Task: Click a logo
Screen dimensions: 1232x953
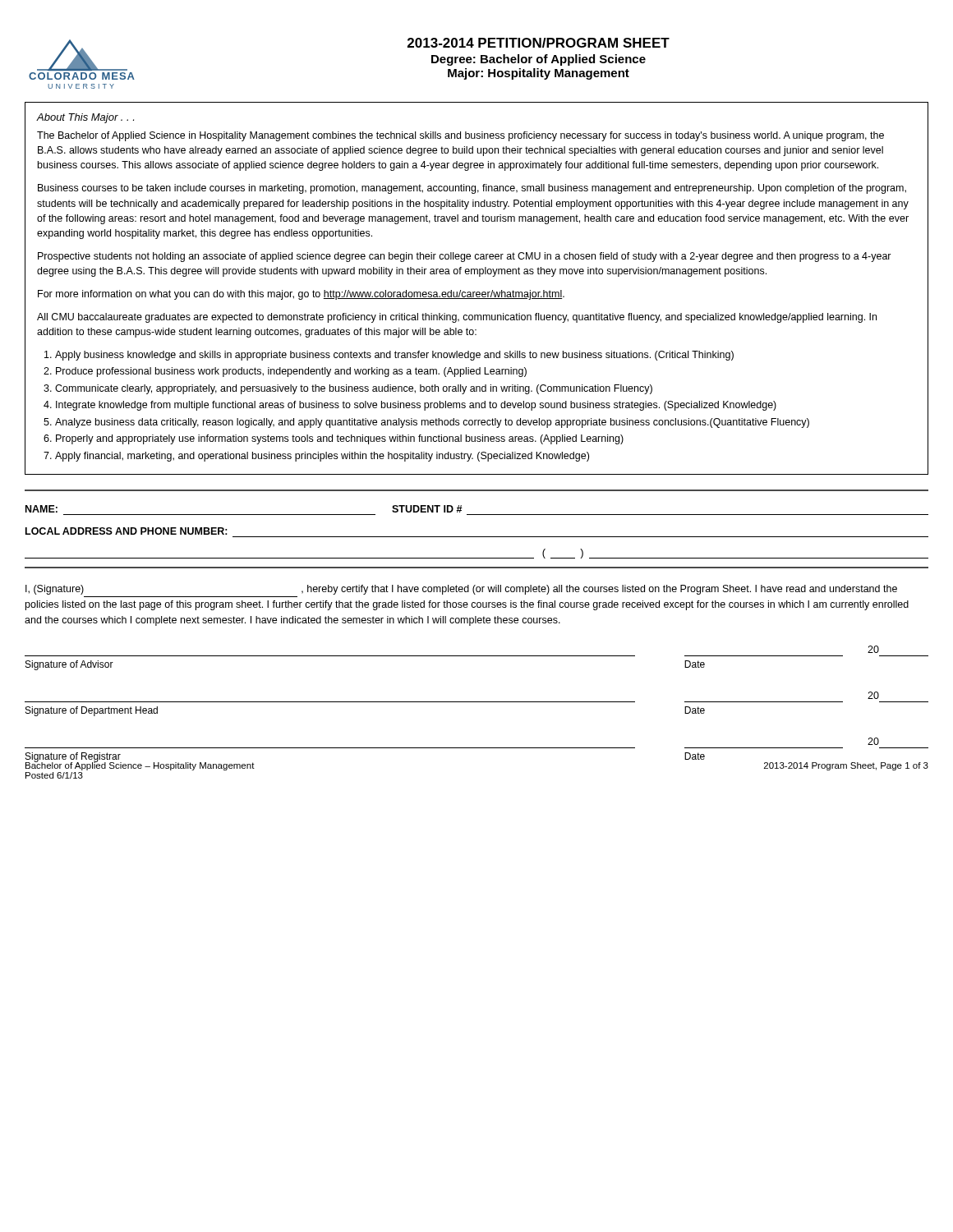Action: pyautogui.click(x=86, y=57)
